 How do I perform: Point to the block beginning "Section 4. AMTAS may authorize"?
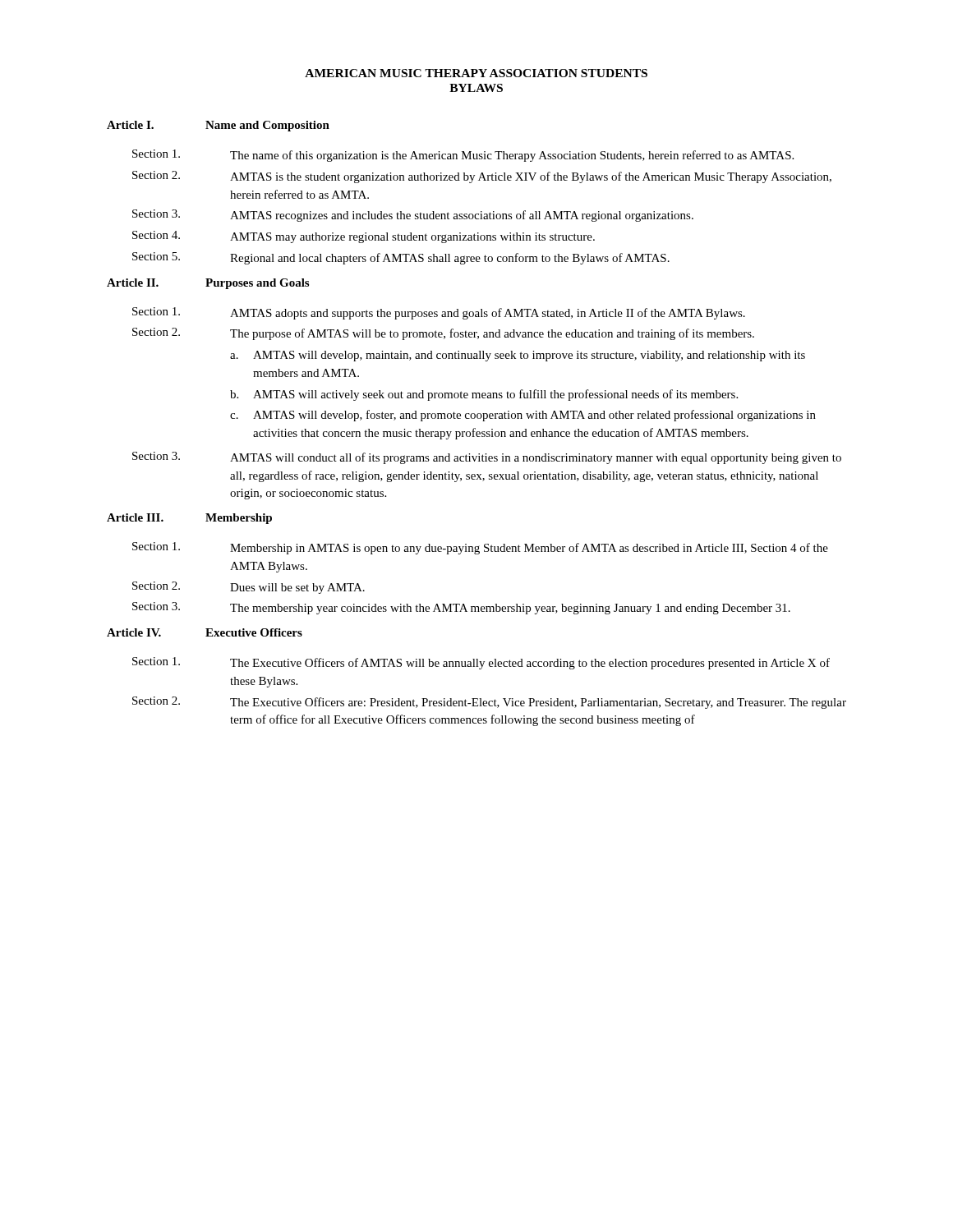(476, 237)
